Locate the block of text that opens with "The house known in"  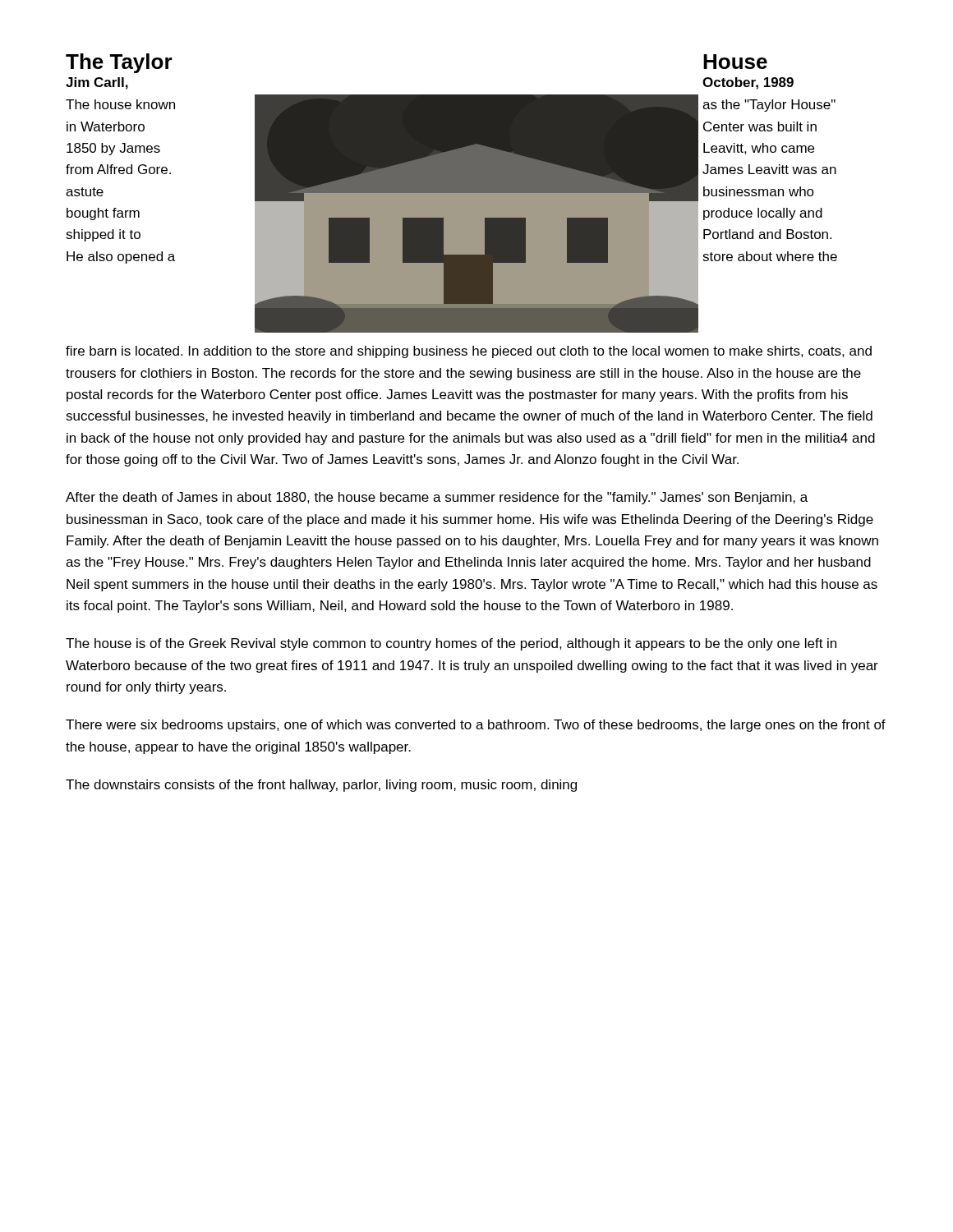(x=121, y=181)
